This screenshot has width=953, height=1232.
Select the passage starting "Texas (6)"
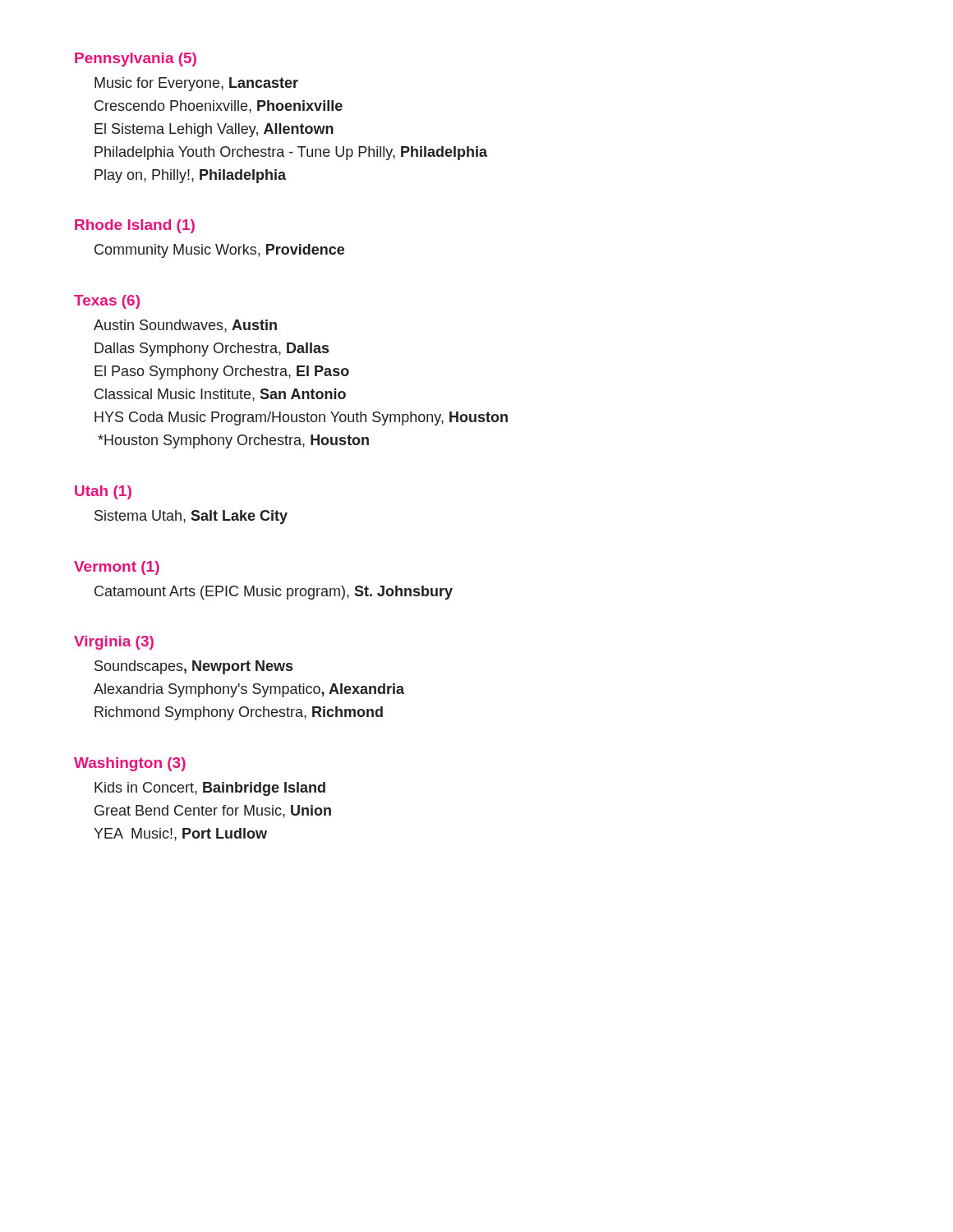point(107,300)
